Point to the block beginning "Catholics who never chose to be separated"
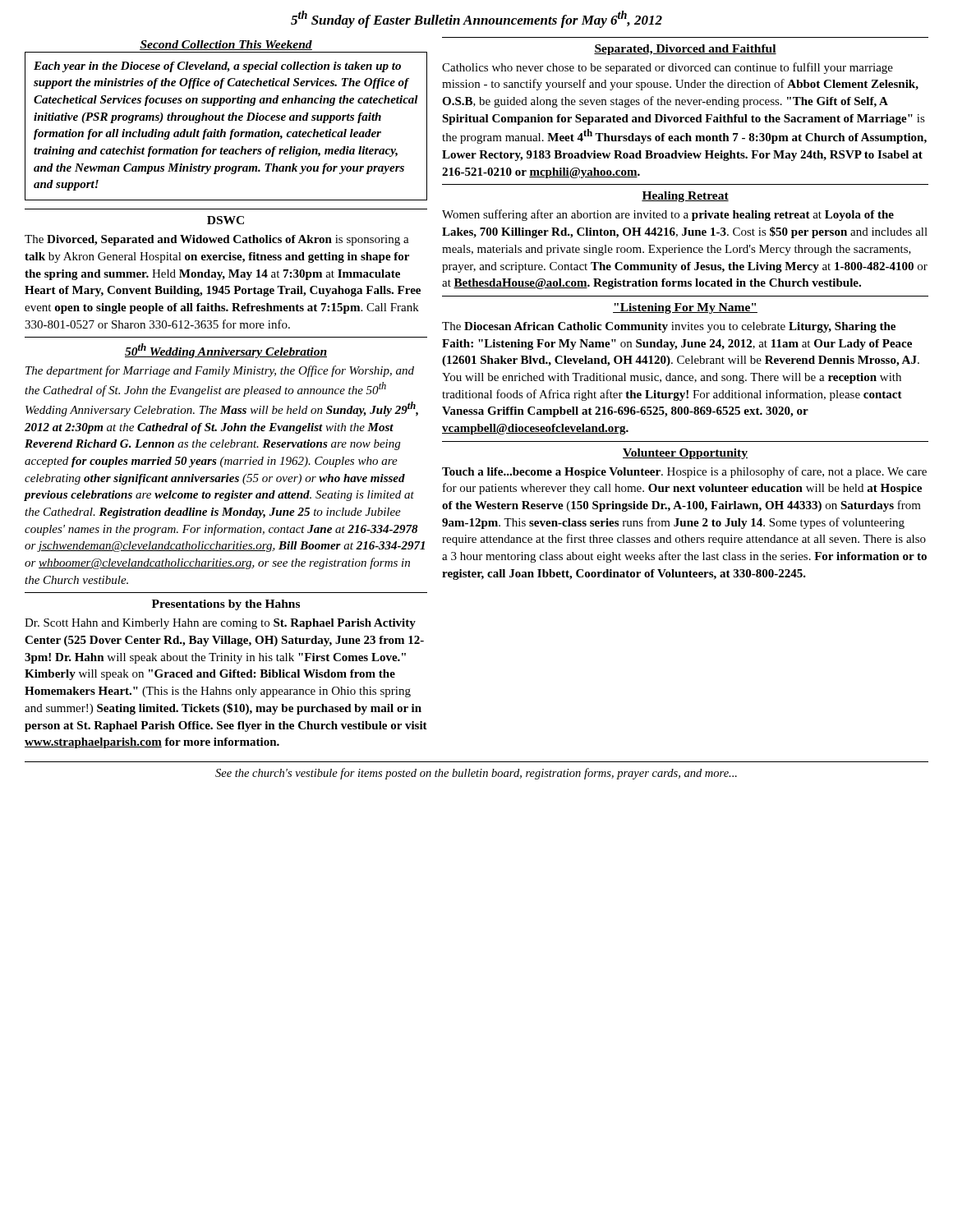 pos(685,120)
